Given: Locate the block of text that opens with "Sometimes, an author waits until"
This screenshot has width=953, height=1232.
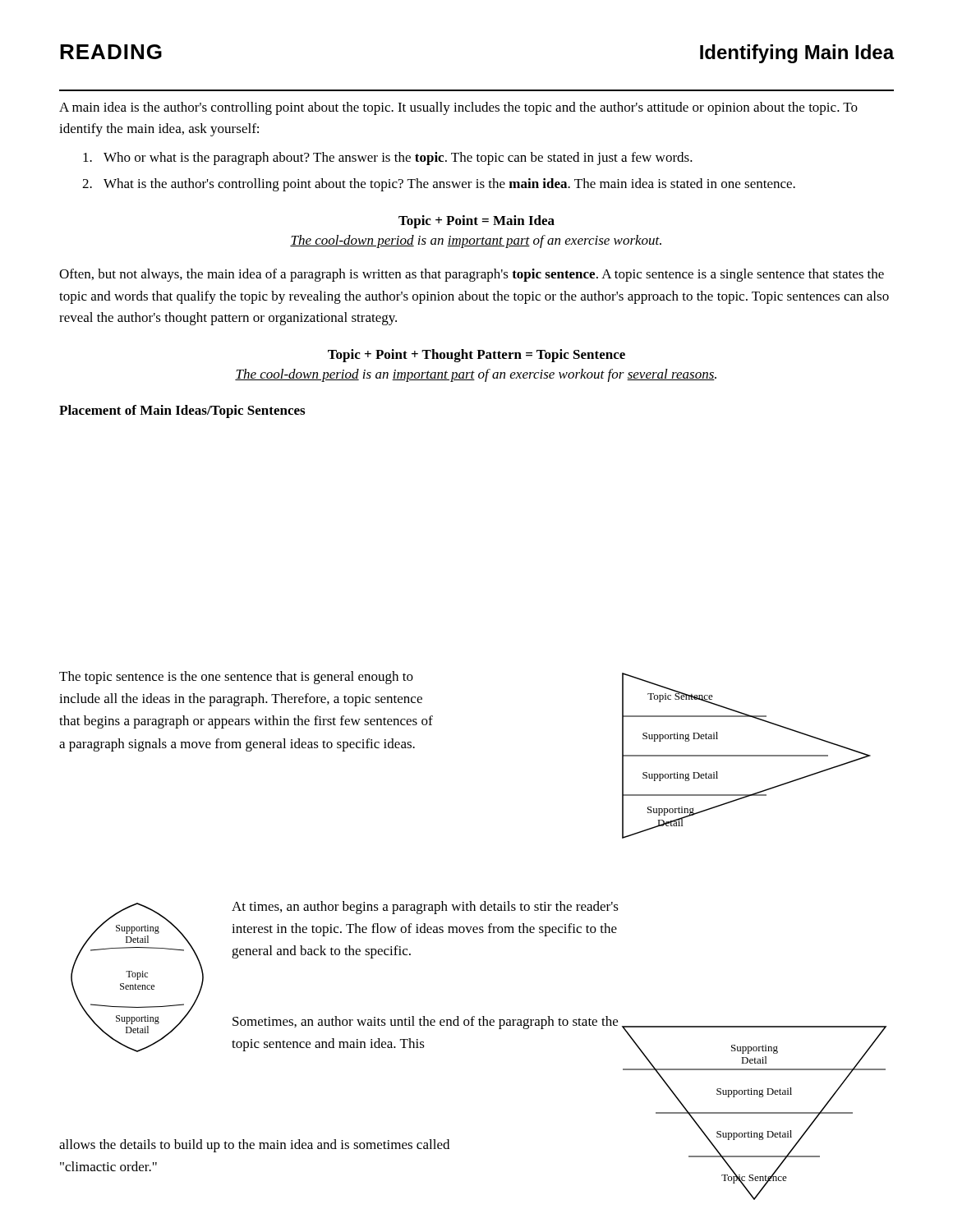Looking at the screenshot, I should click(425, 1033).
